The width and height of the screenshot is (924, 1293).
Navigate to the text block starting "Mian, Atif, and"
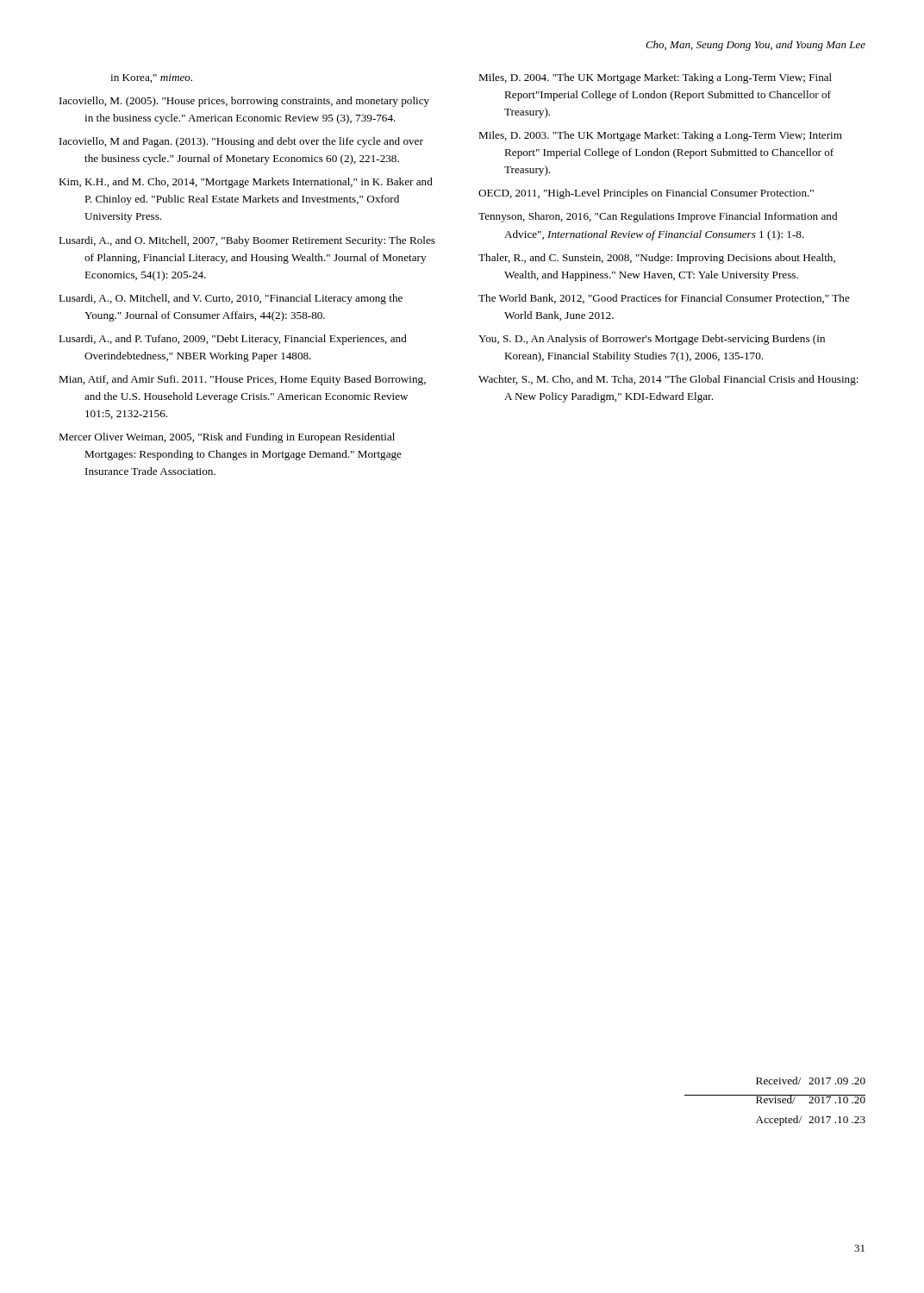(x=242, y=396)
